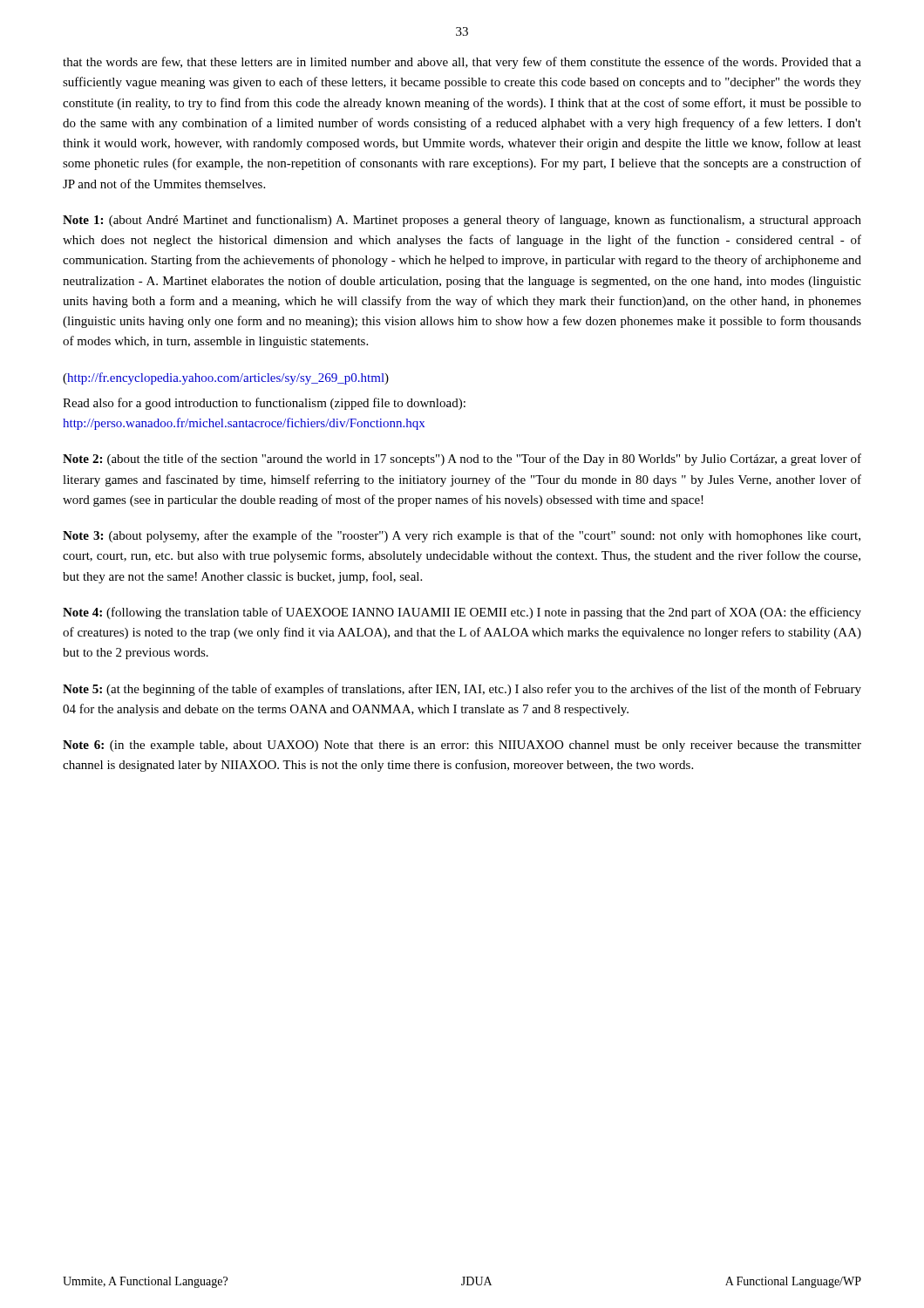
Task: Find the text block containing "Note 5: (at"
Action: click(462, 699)
